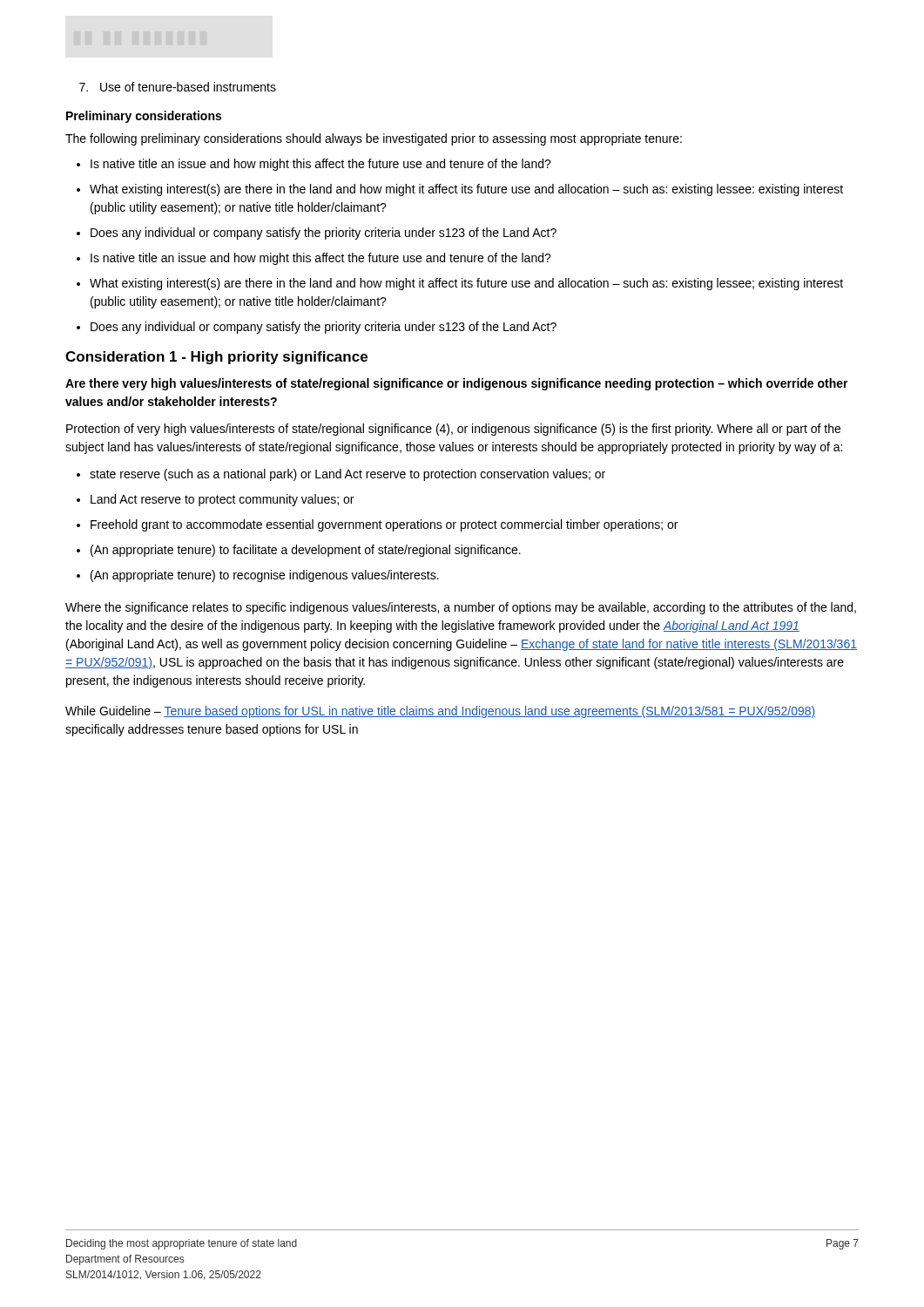The image size is (924, 1307).
Task: Find the text starting "Preliminary considerations"
Action: pyautogui.click(x=144, y=116)
